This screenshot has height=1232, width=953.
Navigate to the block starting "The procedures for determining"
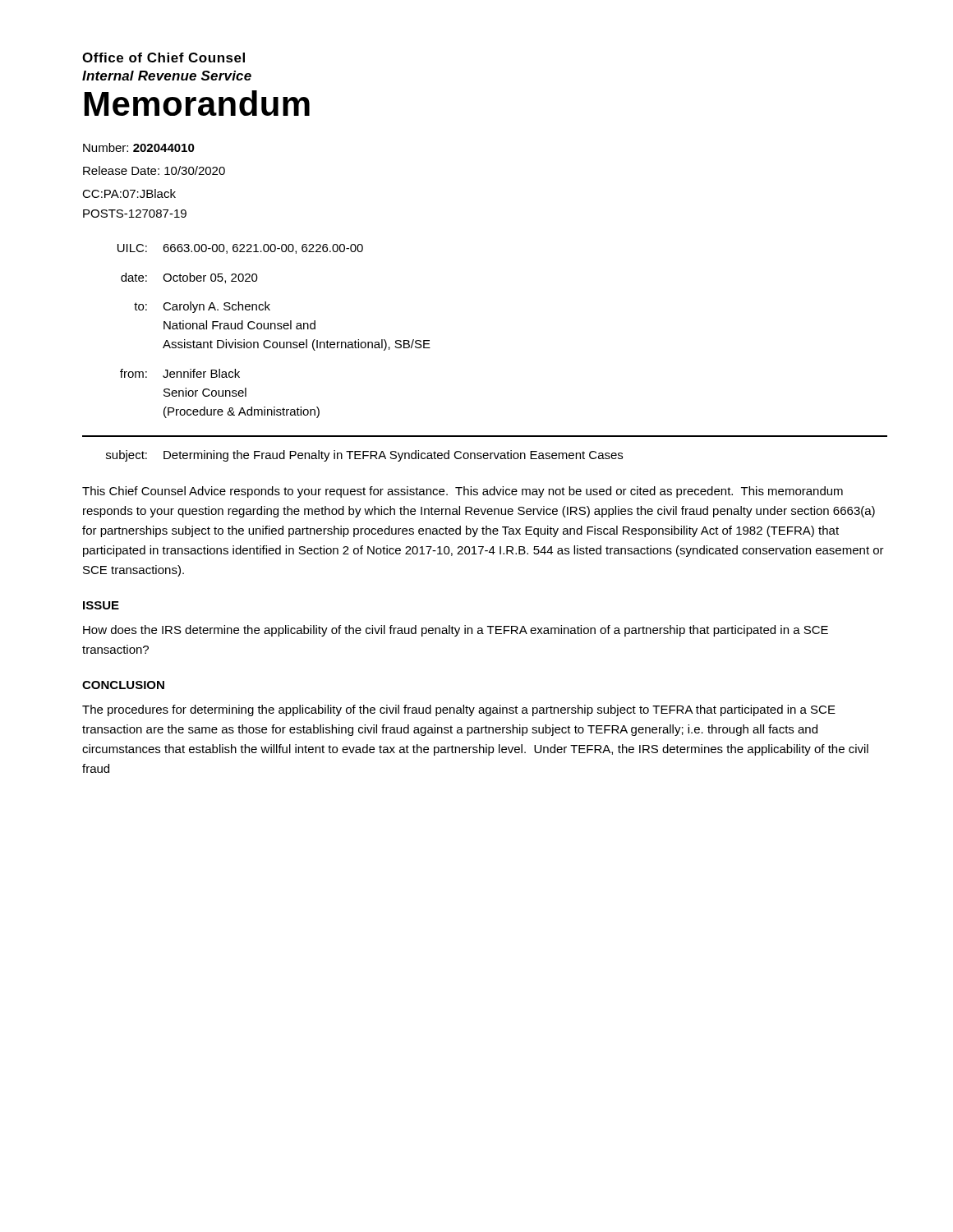tap(476, 739)
